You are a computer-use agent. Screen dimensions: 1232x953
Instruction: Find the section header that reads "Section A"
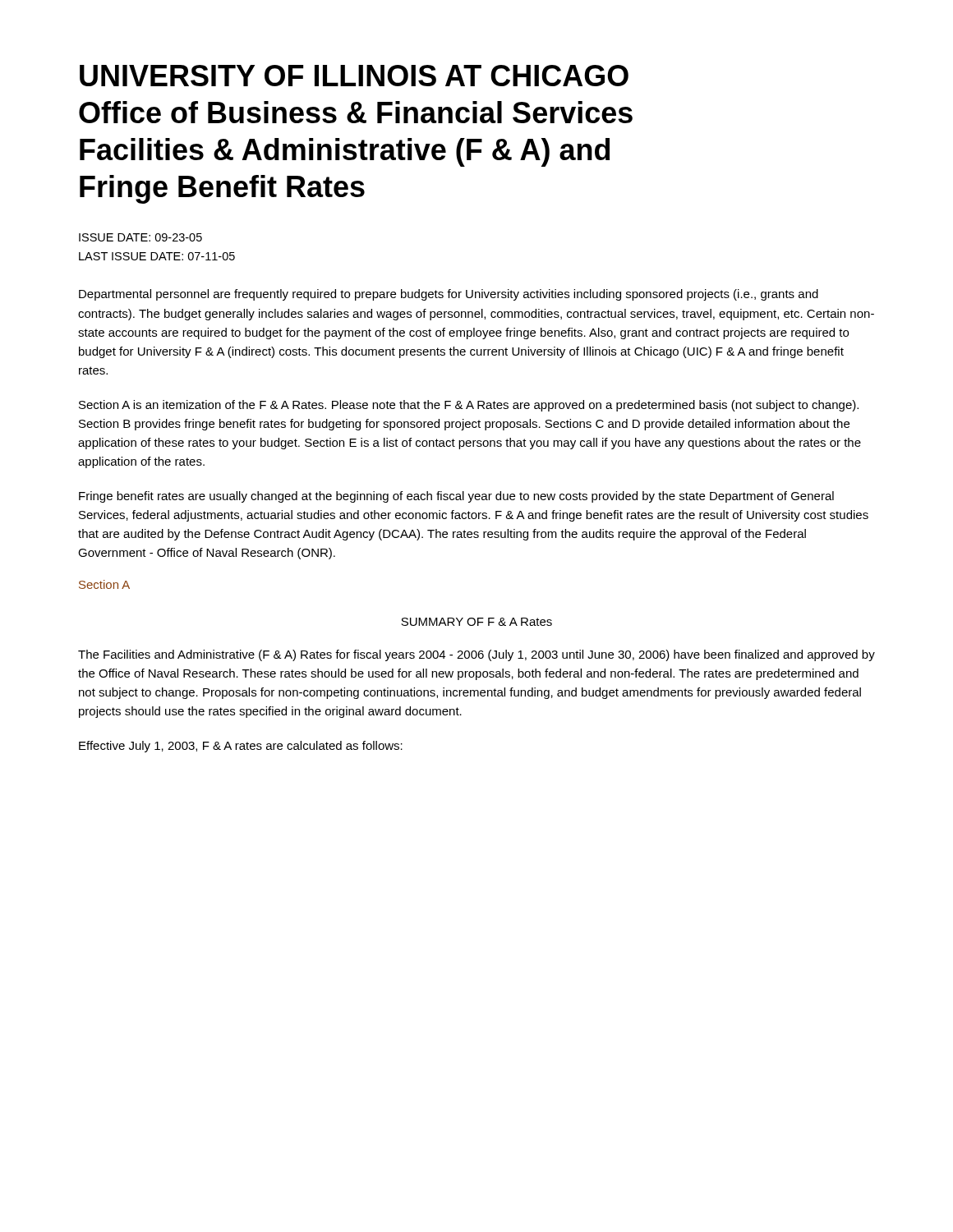tap(104, 584)
